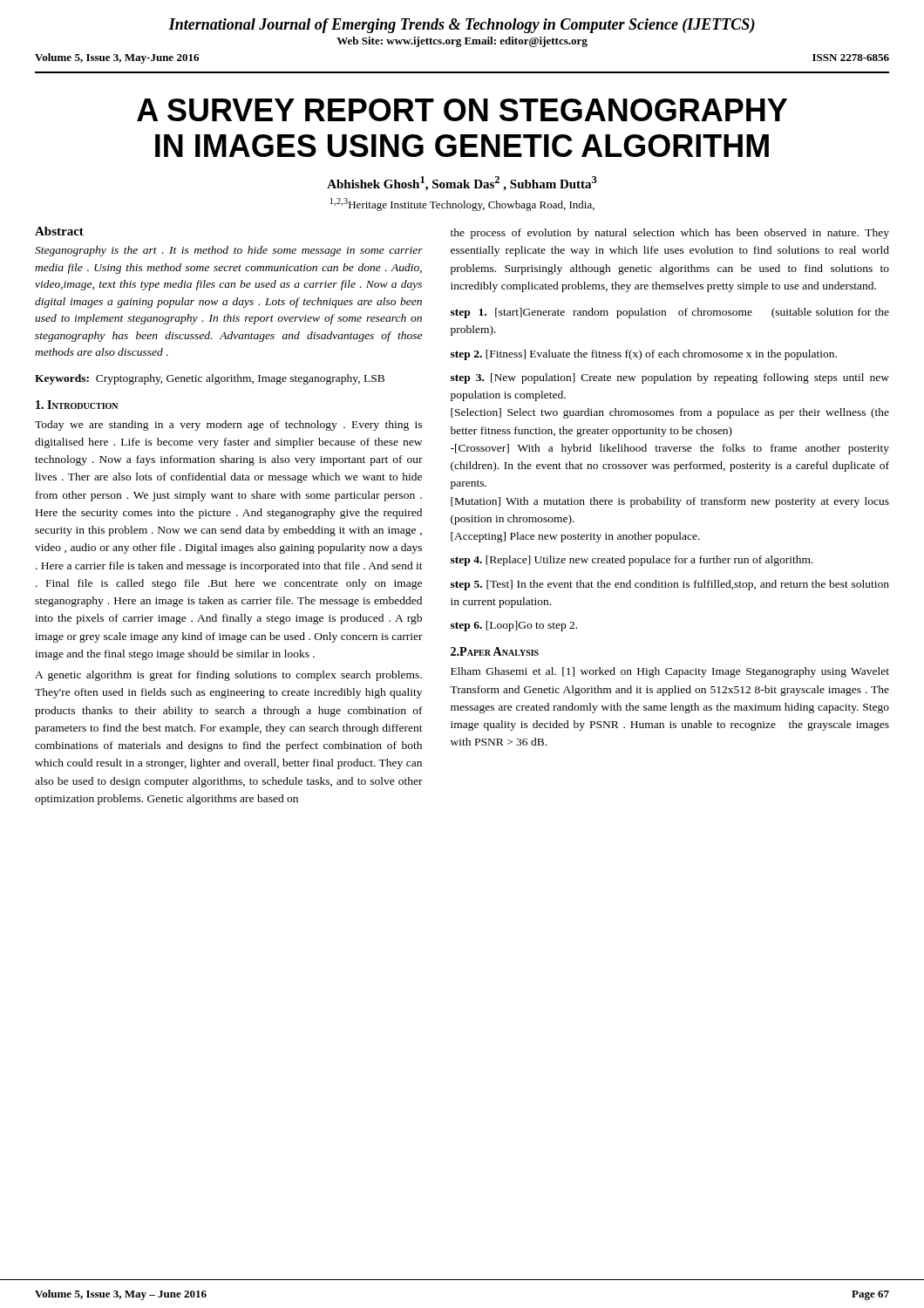Select the text block that says "Elham Ghasemi et al. [1] worked on"
924x1308 pixels.
(670, 707)
